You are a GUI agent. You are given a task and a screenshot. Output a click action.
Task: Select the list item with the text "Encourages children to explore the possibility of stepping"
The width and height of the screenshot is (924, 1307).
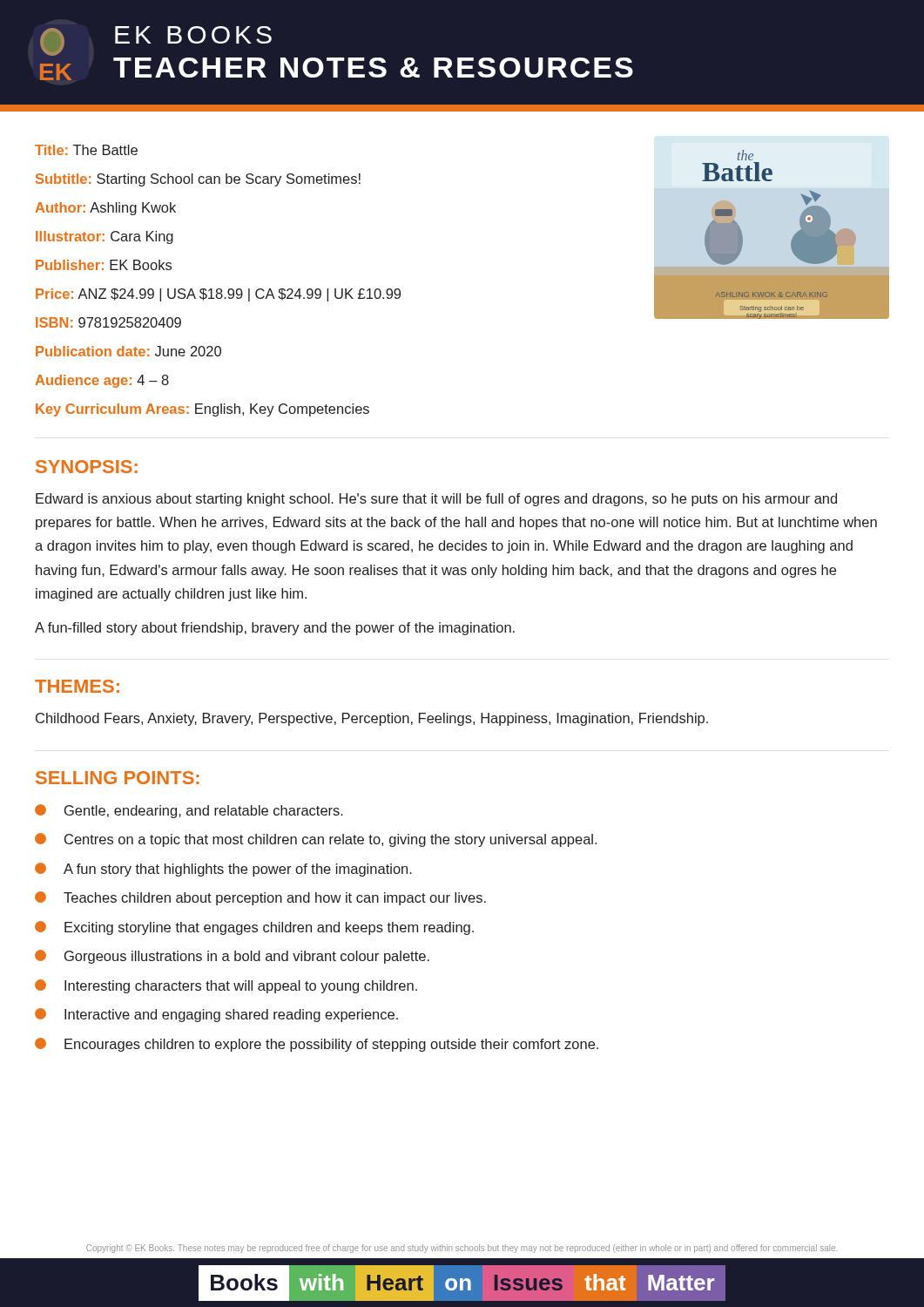[317, 1044]
